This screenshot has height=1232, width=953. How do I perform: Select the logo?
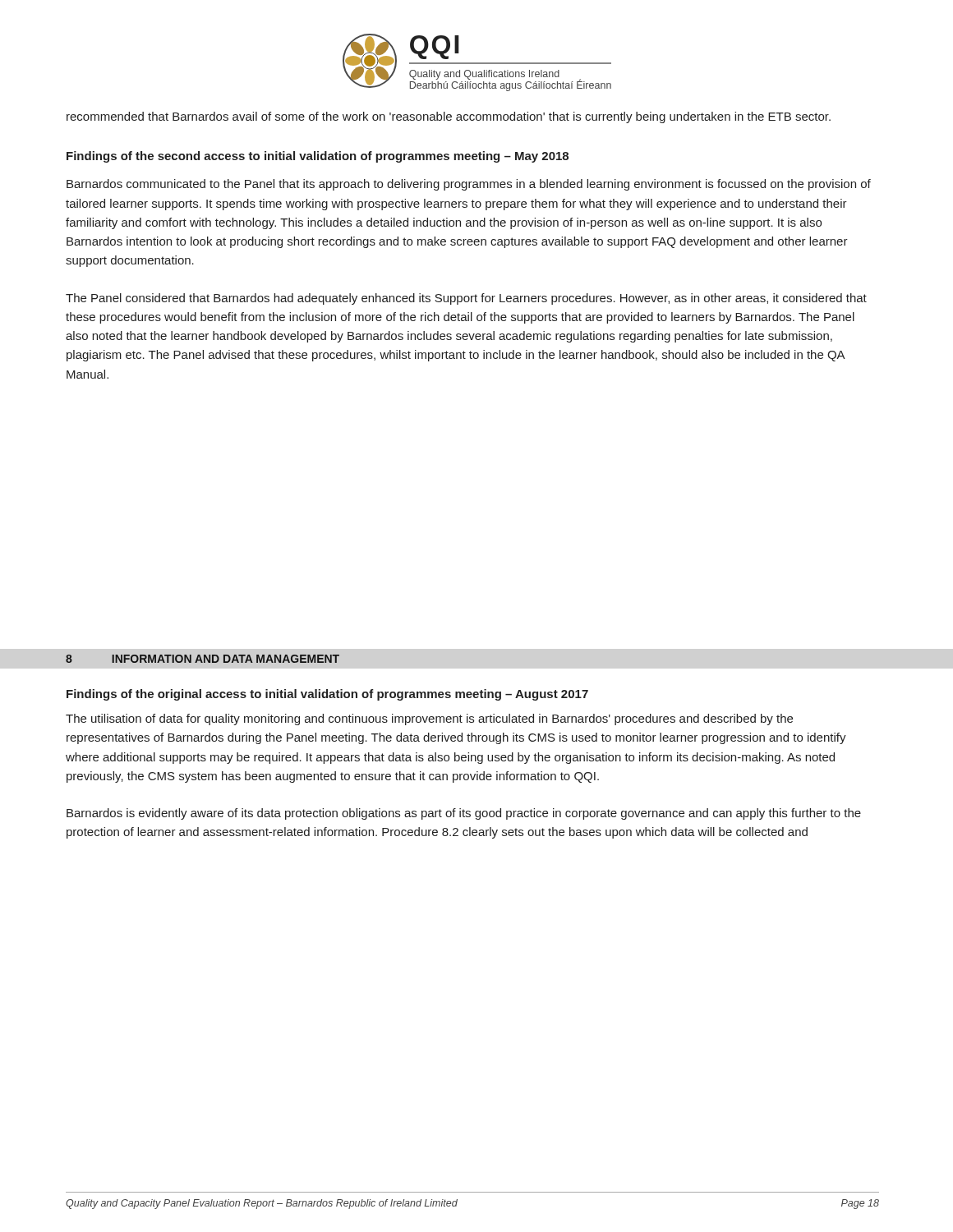pos(476,60)
